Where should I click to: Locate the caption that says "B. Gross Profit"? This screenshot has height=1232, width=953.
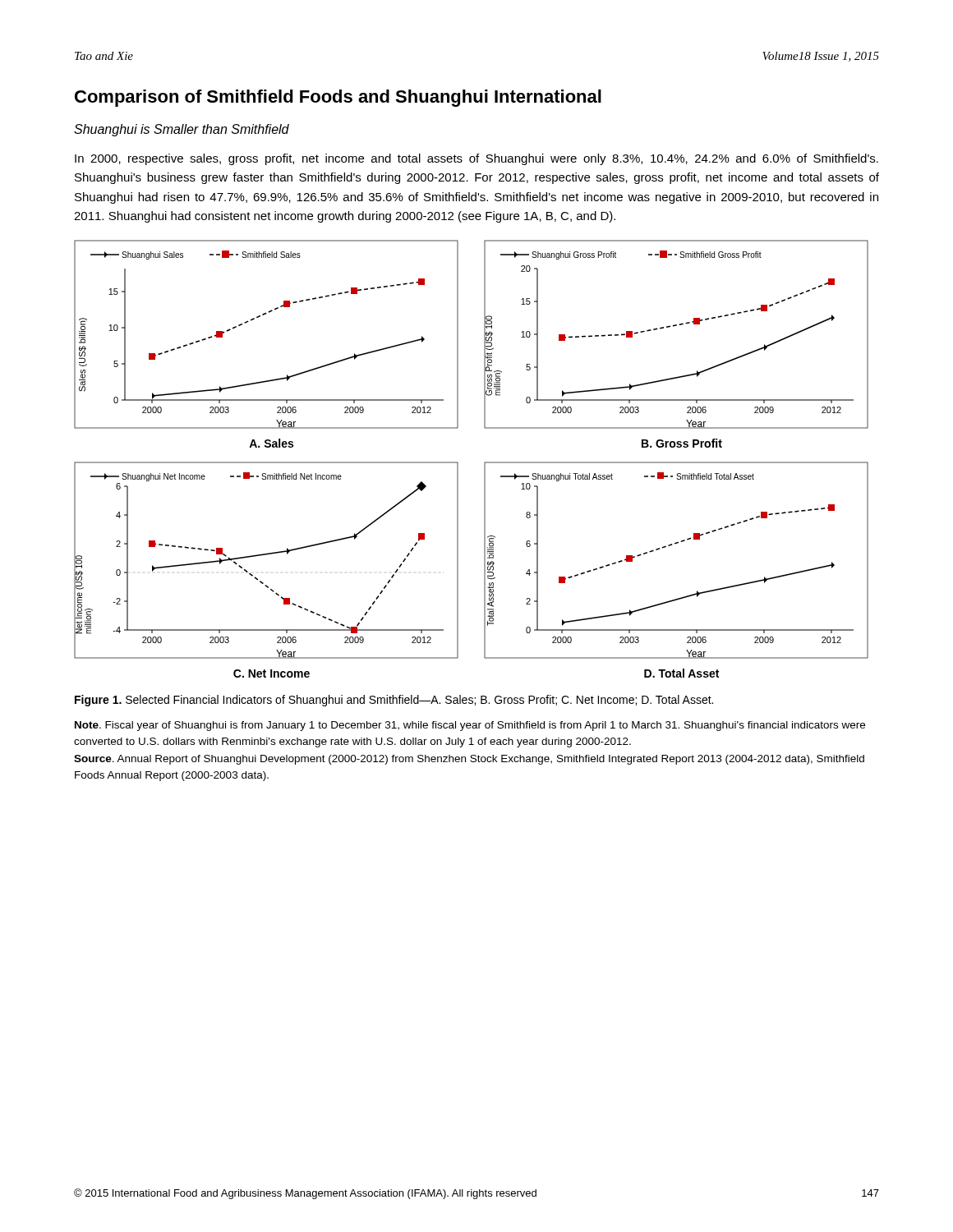point(681,444)
